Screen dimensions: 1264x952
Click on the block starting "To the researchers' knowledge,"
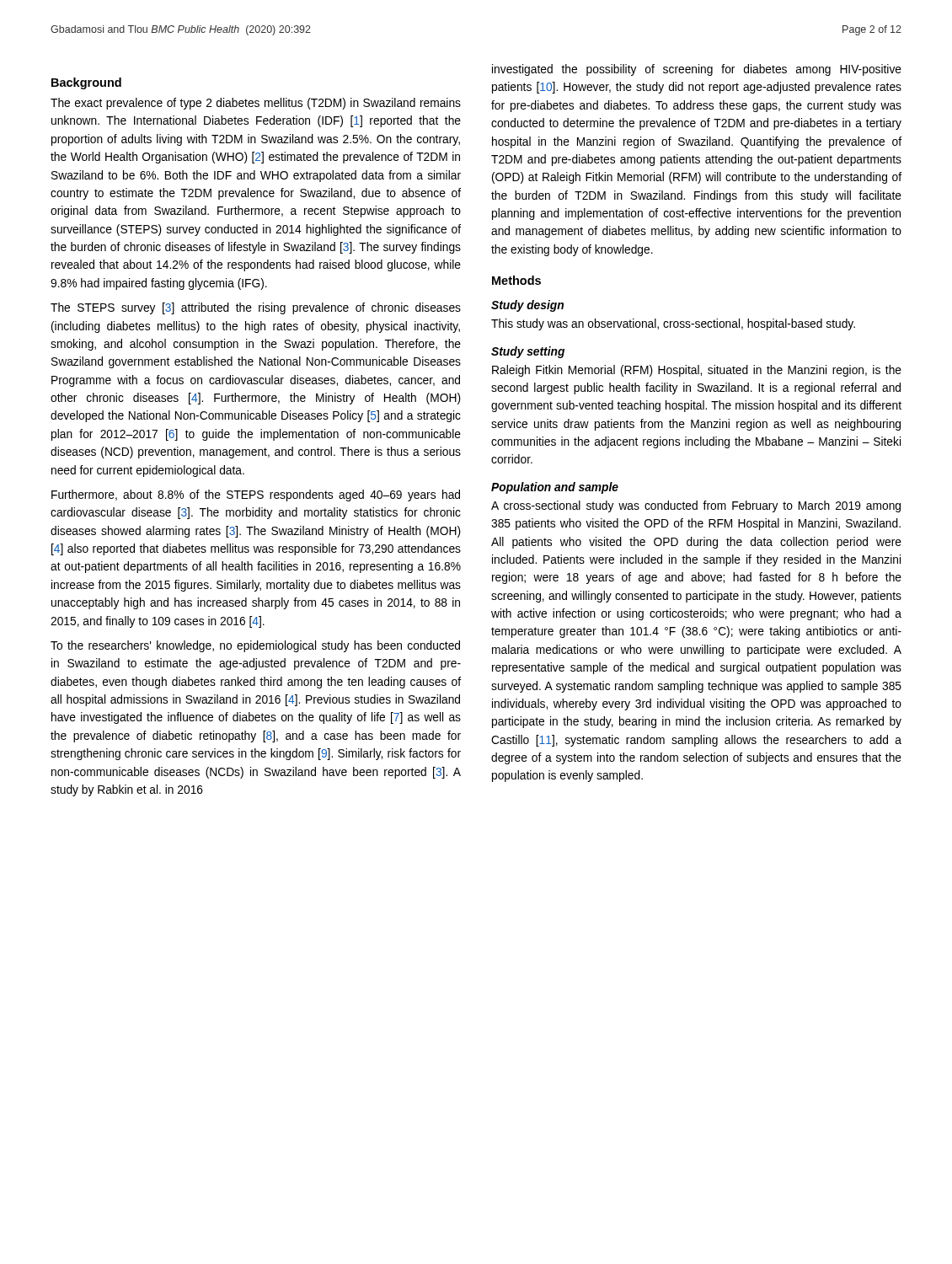[x=256, y=718]
